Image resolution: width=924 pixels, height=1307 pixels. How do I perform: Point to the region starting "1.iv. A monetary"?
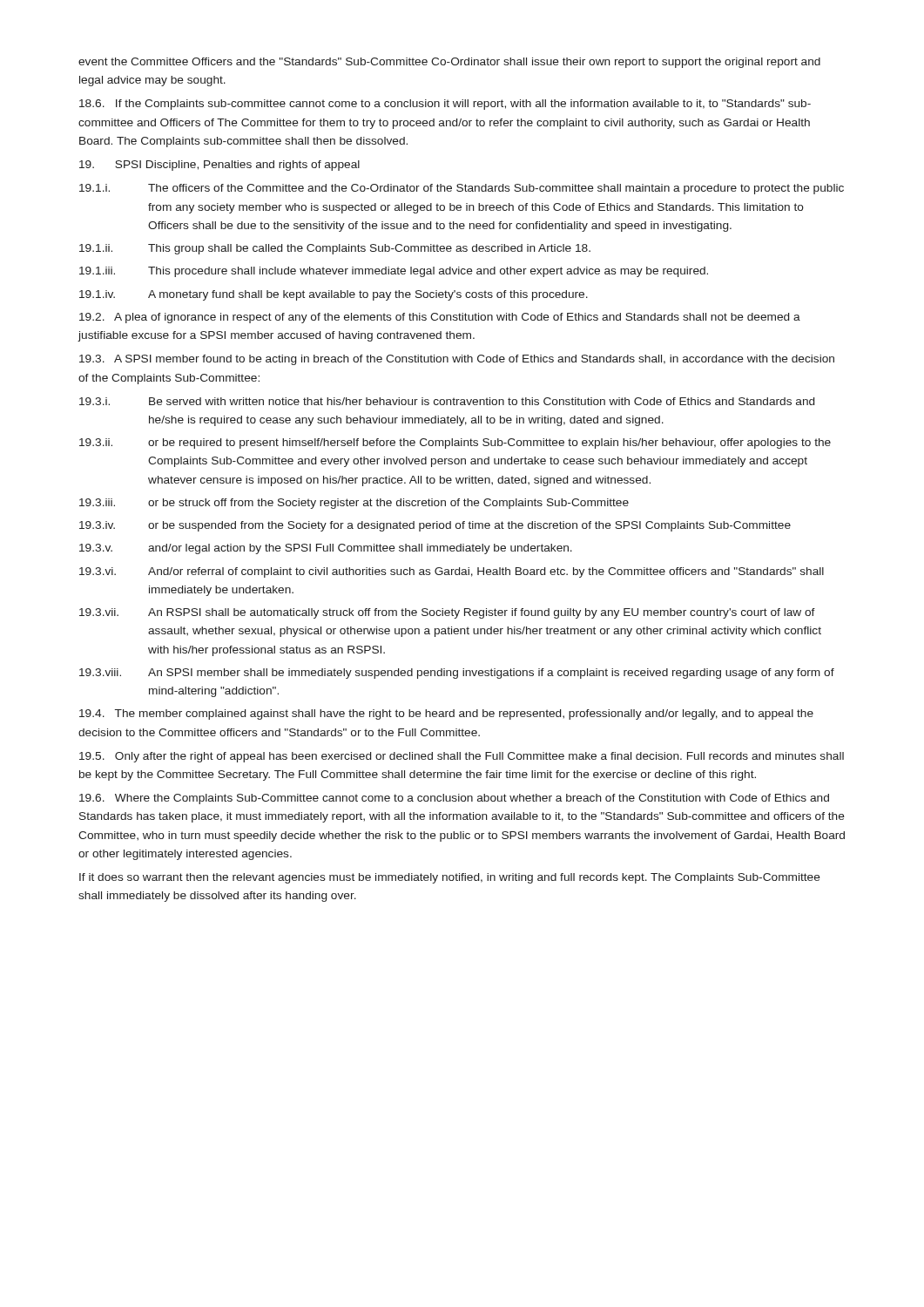462,294
